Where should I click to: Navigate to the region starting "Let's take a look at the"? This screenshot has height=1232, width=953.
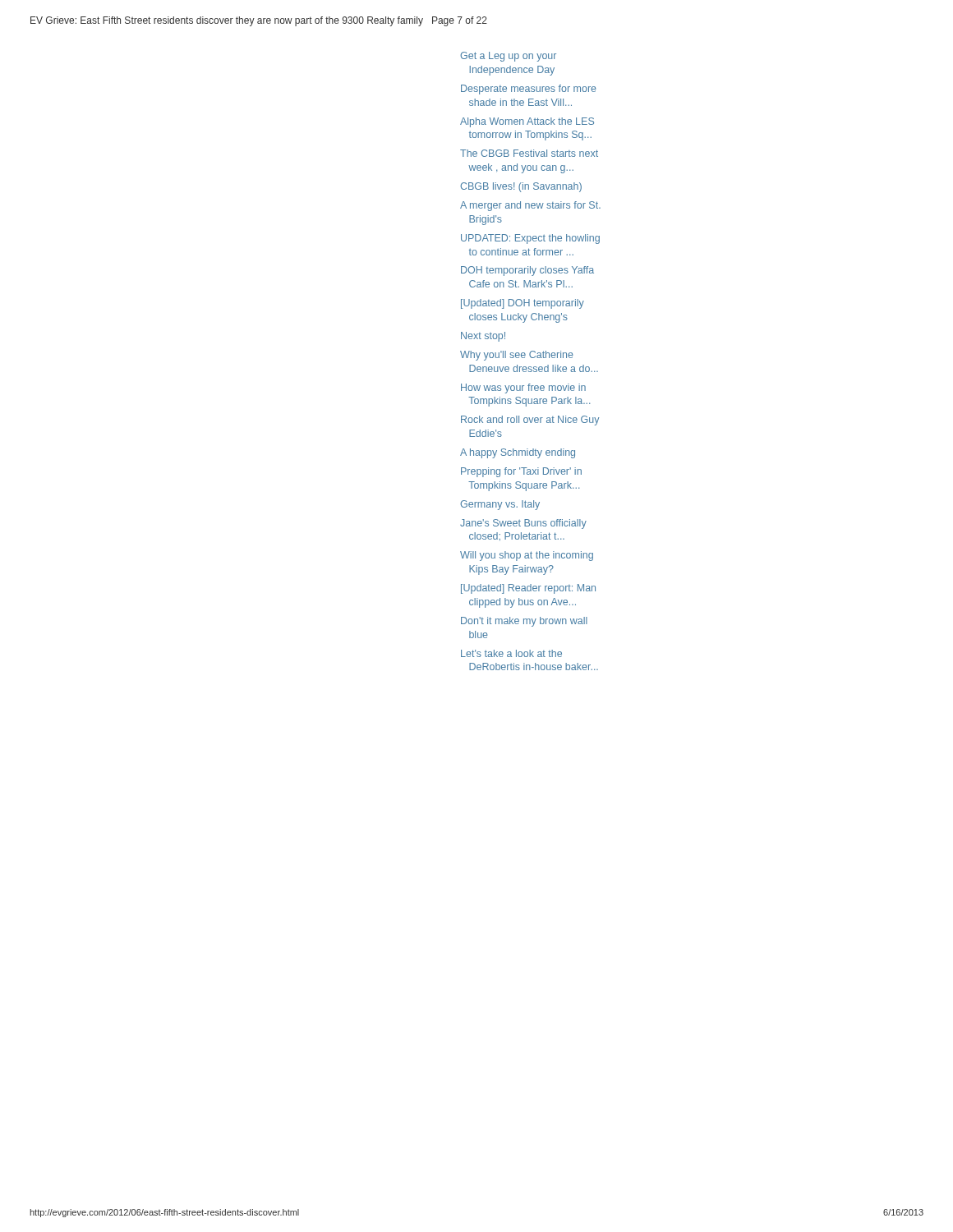click(x=529, y=660)
